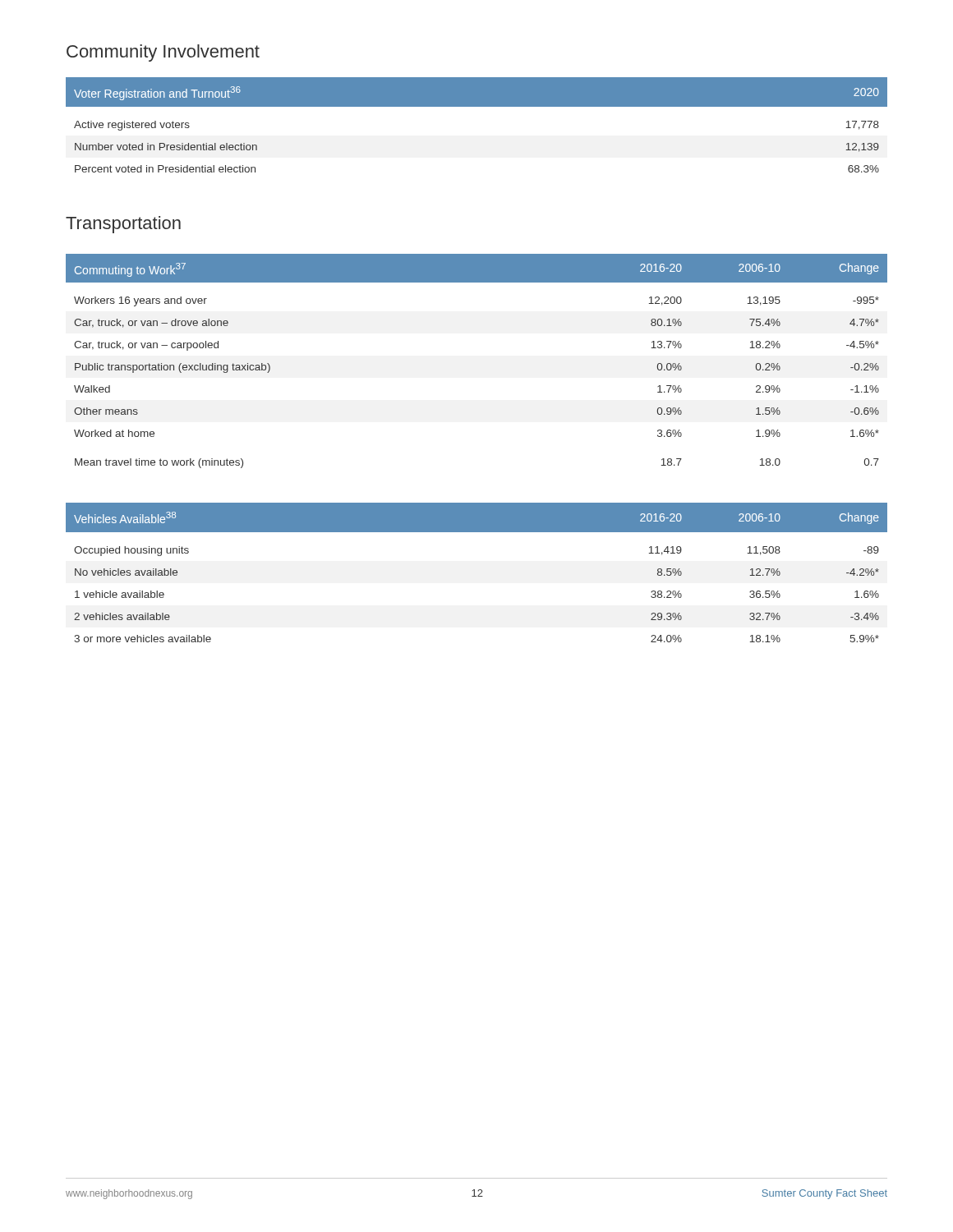Find the table that mentions "2 vehicles available"
This screenshot has height=1232, width=953.
[x=476, y=576]
